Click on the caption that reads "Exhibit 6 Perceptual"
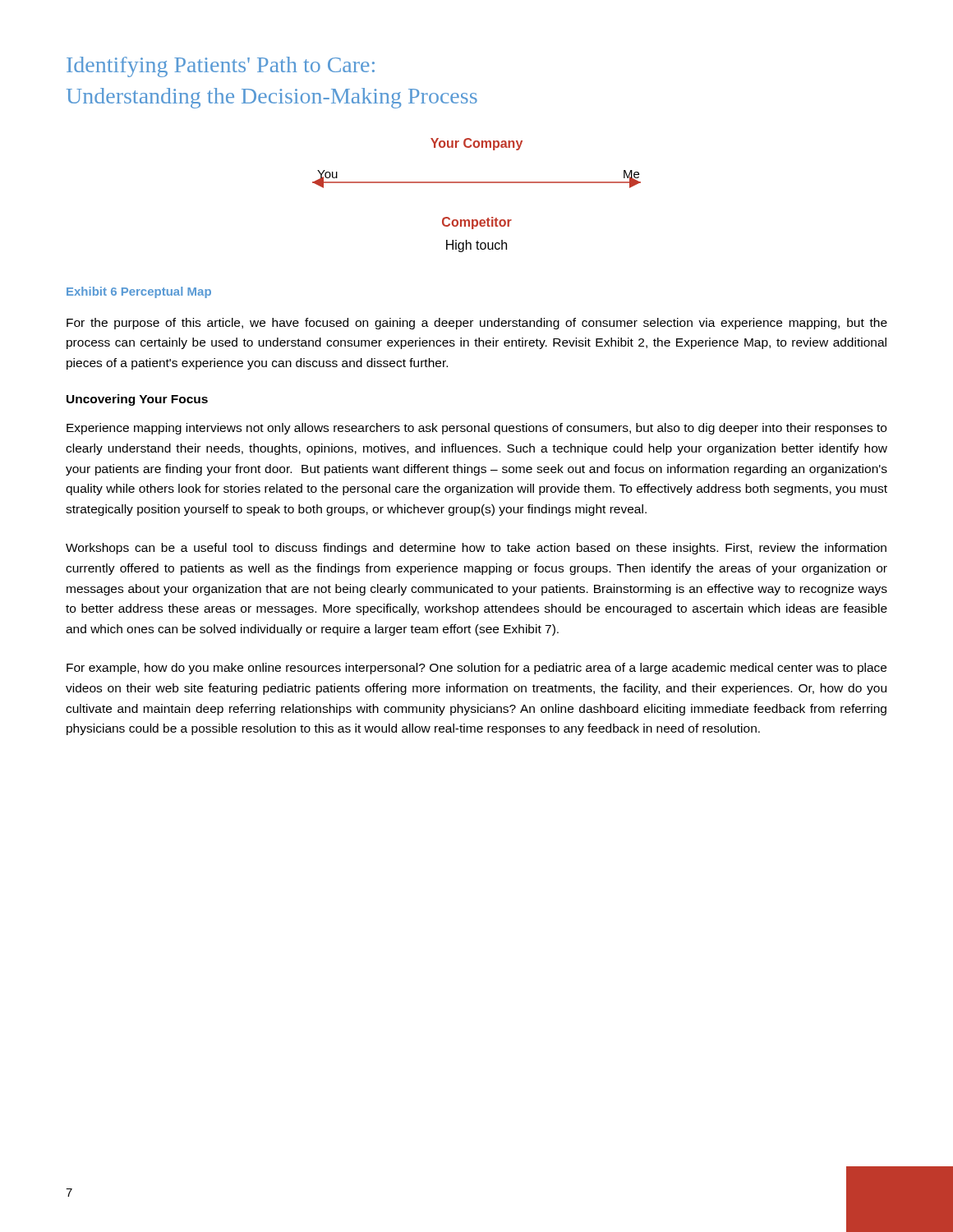Viewport: 953px width, 1232px height. pyautogui.click(x=139, y=291)
